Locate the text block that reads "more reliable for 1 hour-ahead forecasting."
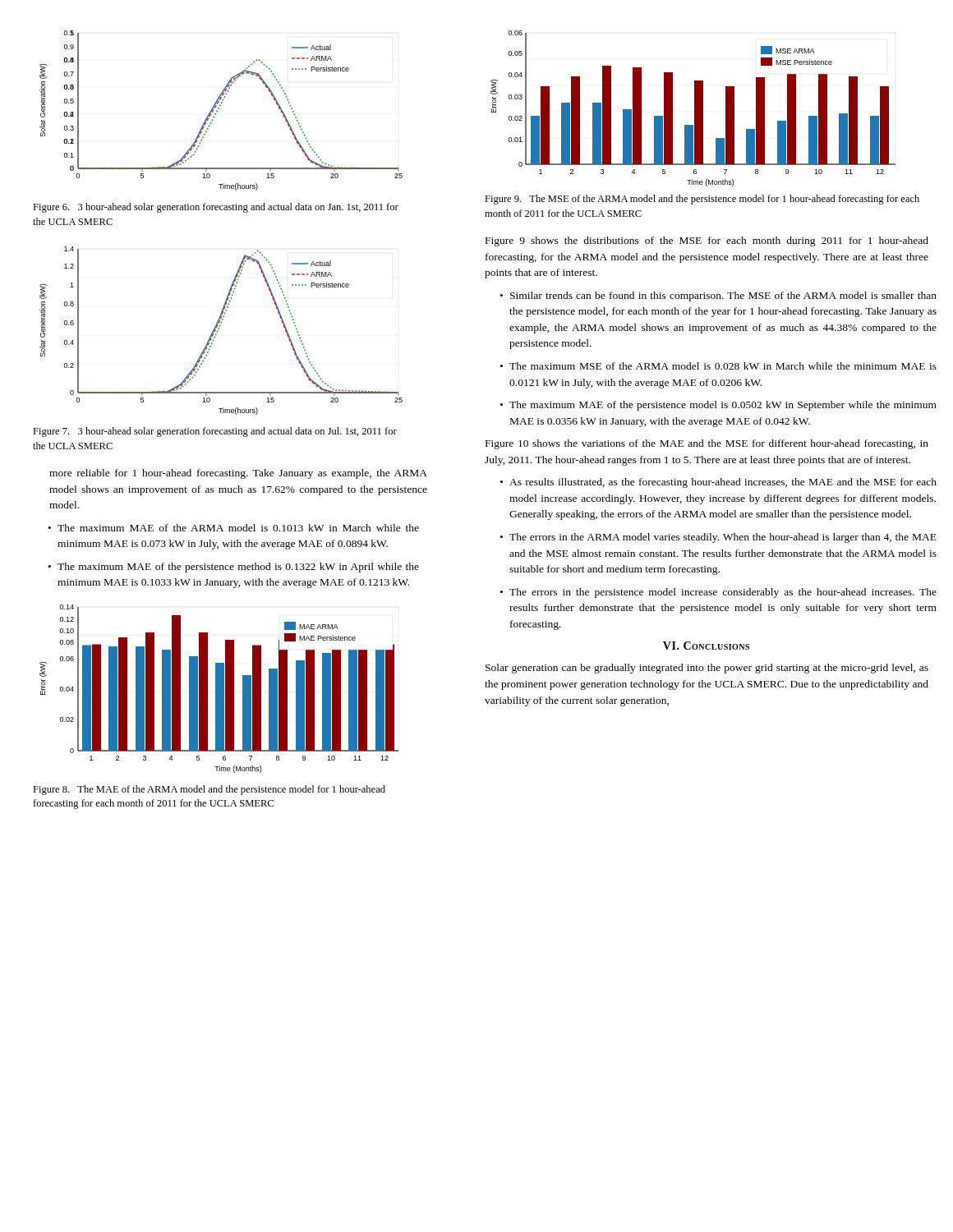Image resolution: width=953 pixels, height=1232 pixels. pyautogui.click(x=238, y=489)
